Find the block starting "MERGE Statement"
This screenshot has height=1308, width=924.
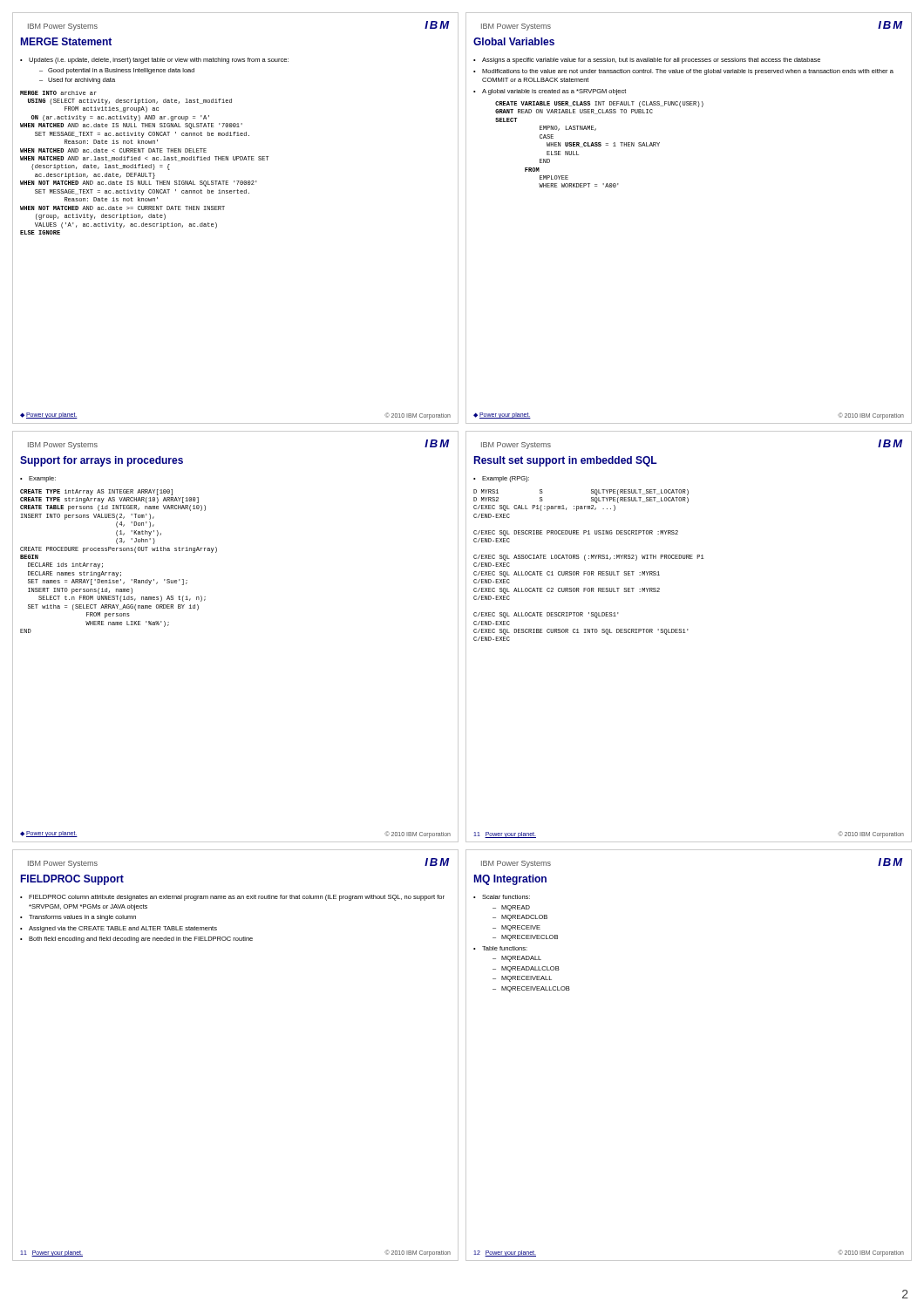(66, 42)
